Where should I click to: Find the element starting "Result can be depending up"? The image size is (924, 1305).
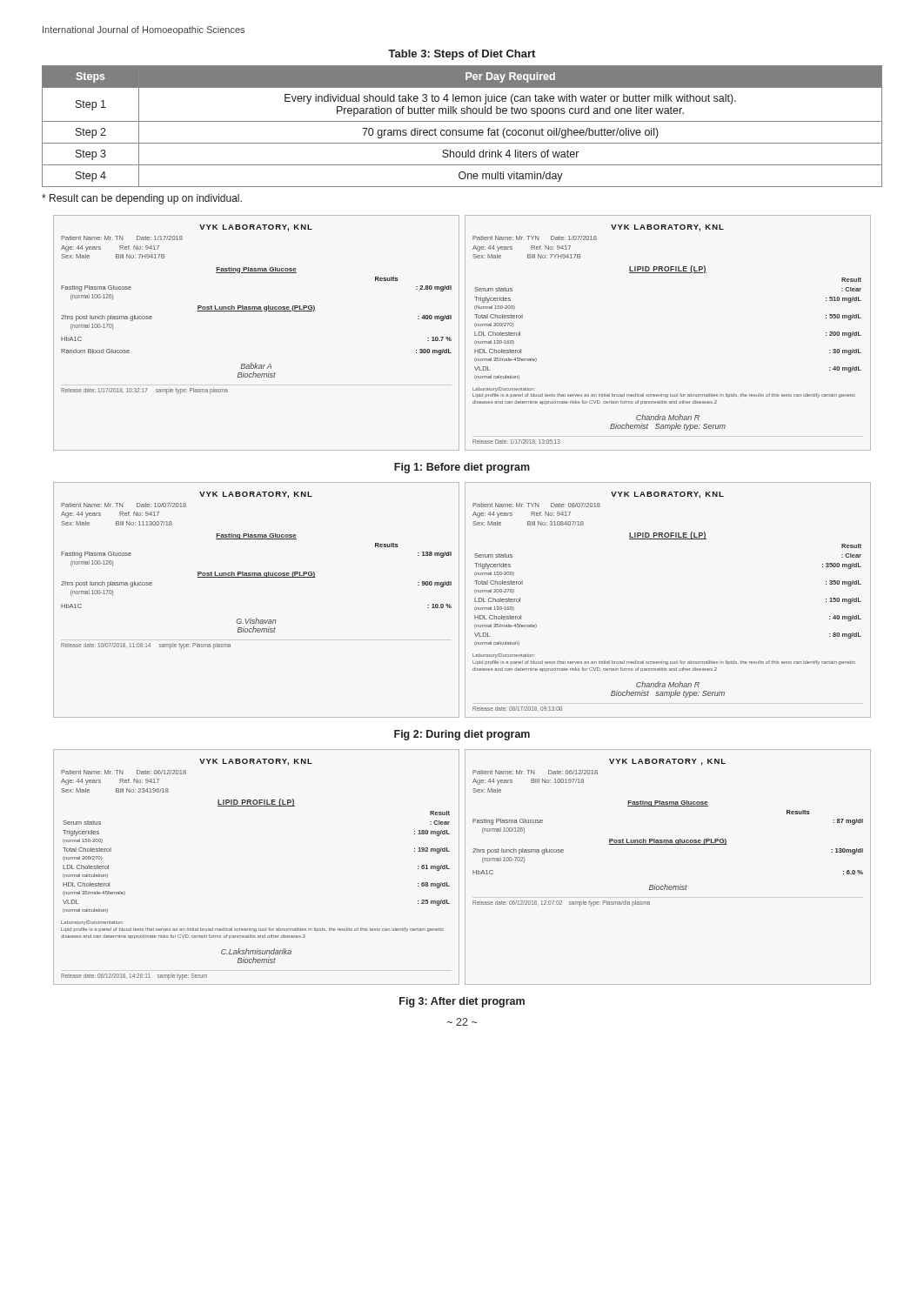pos(142,198)
